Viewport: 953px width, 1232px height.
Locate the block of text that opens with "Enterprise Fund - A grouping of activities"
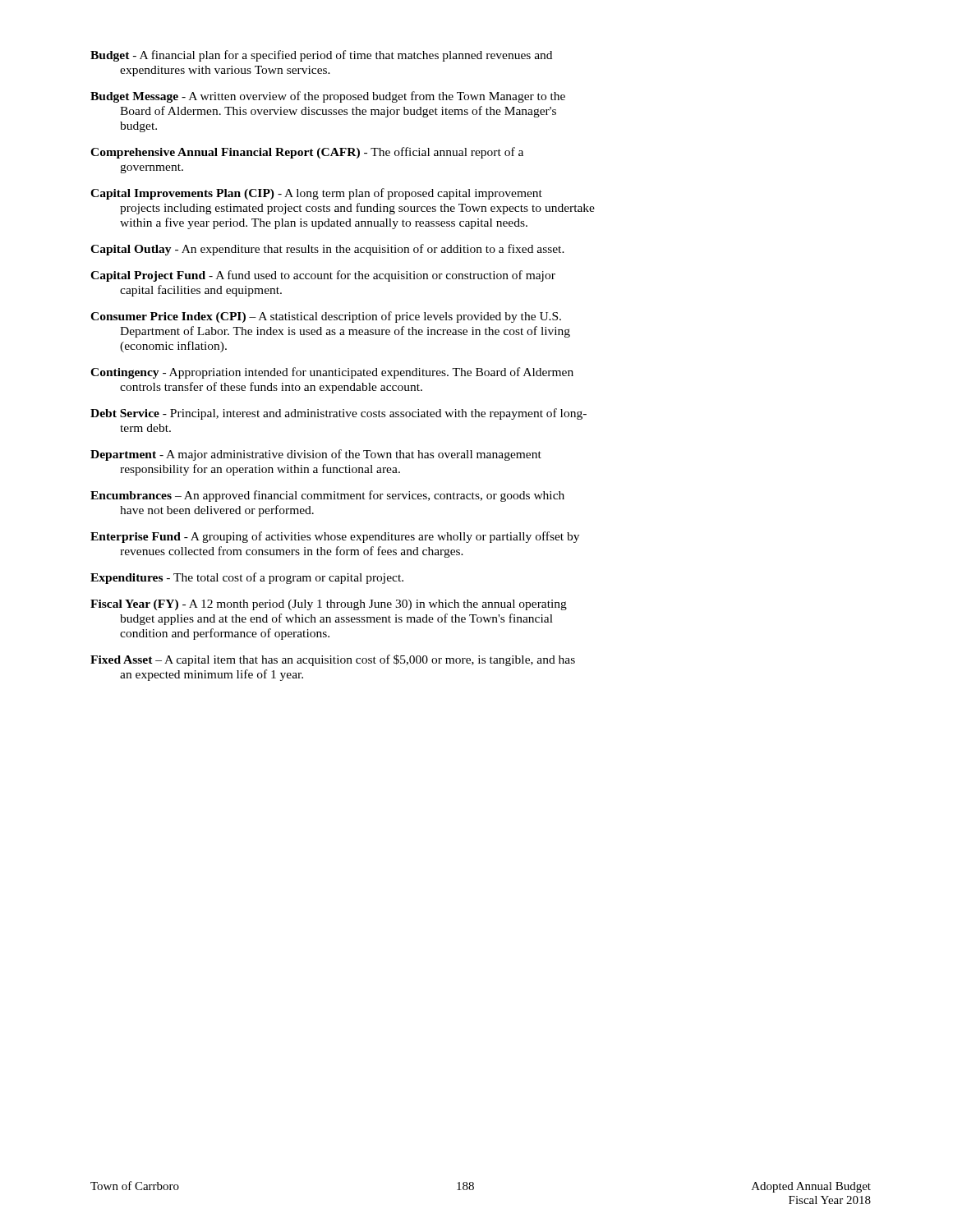coord(481,544)
